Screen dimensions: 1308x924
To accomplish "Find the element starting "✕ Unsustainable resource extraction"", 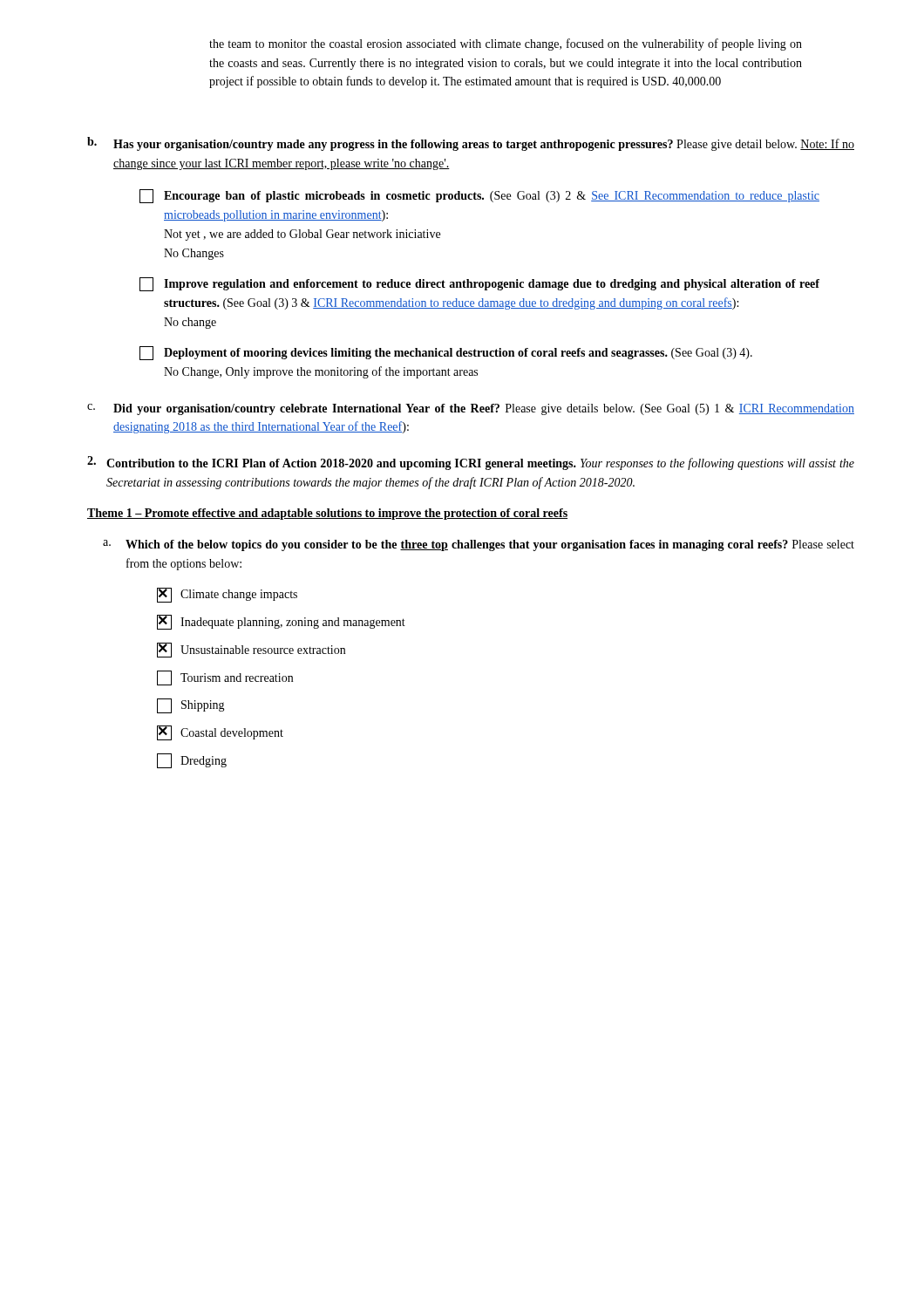I will (x=251, y=650).
